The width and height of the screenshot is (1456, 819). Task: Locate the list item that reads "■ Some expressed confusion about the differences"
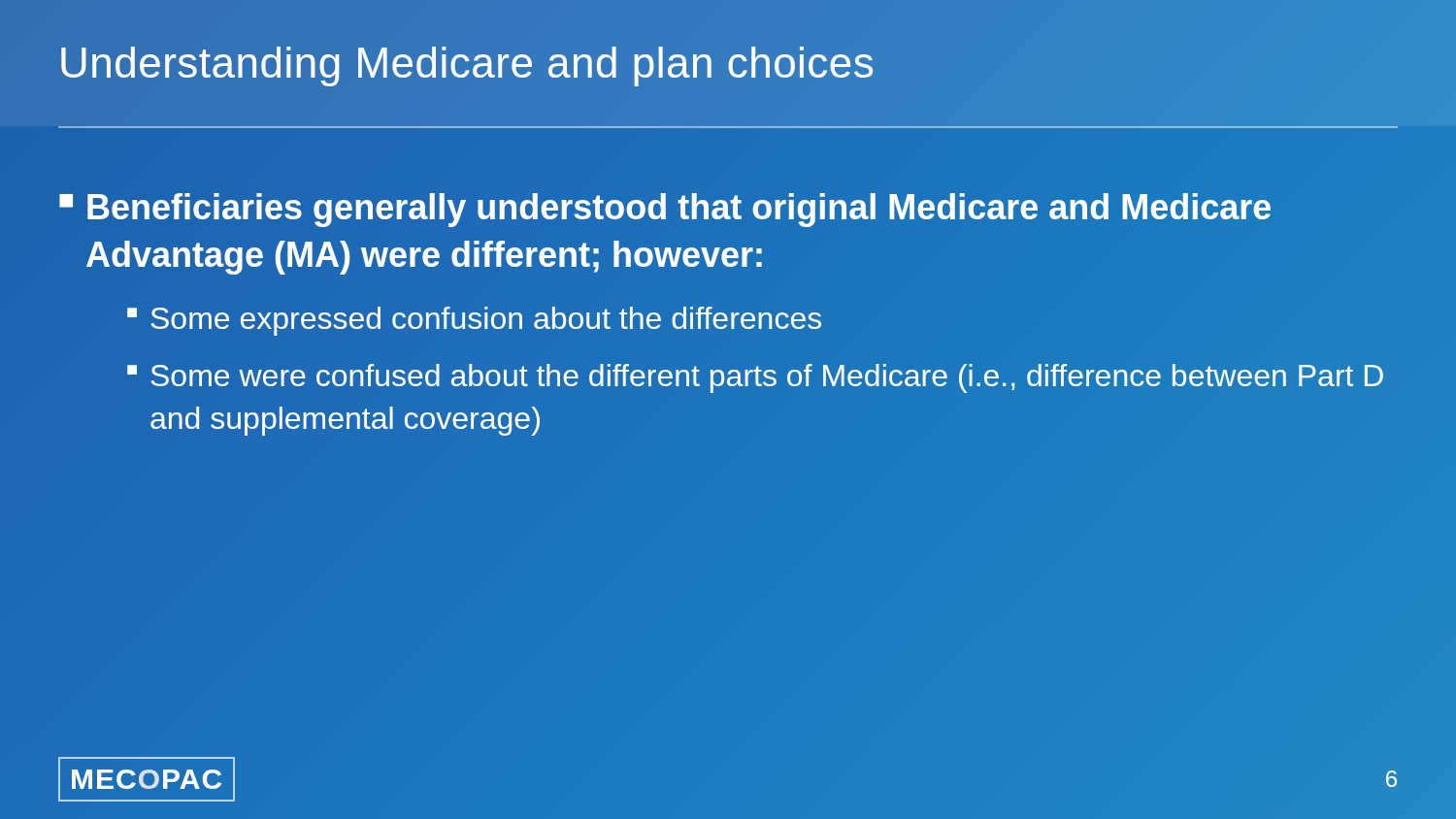pyautogui.click(x=474, y=319)
